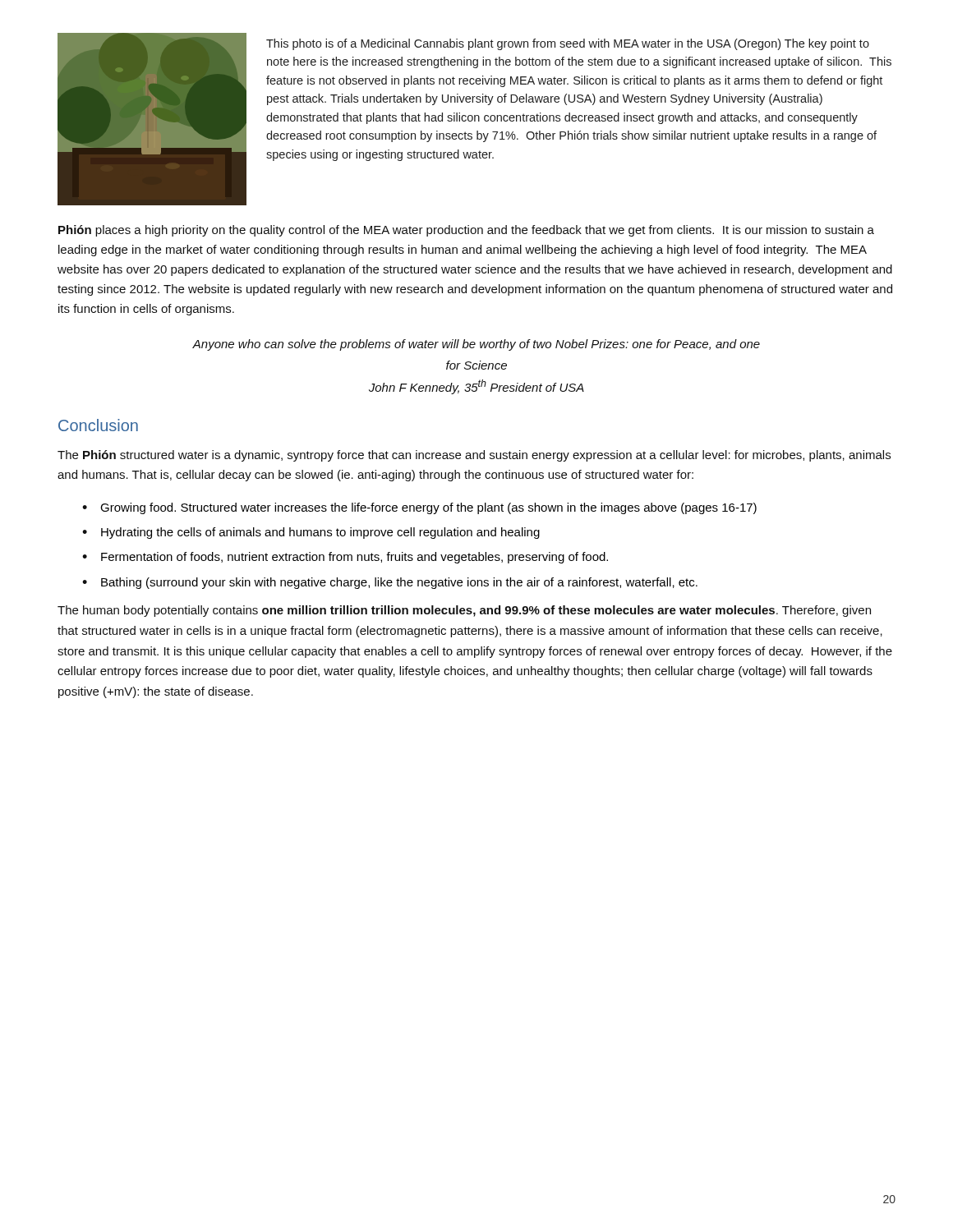Select the list item containing "• Fermentation of foods, nutrient"
Viewport: 953px width, 1232px height.
(x=489, y=557)
